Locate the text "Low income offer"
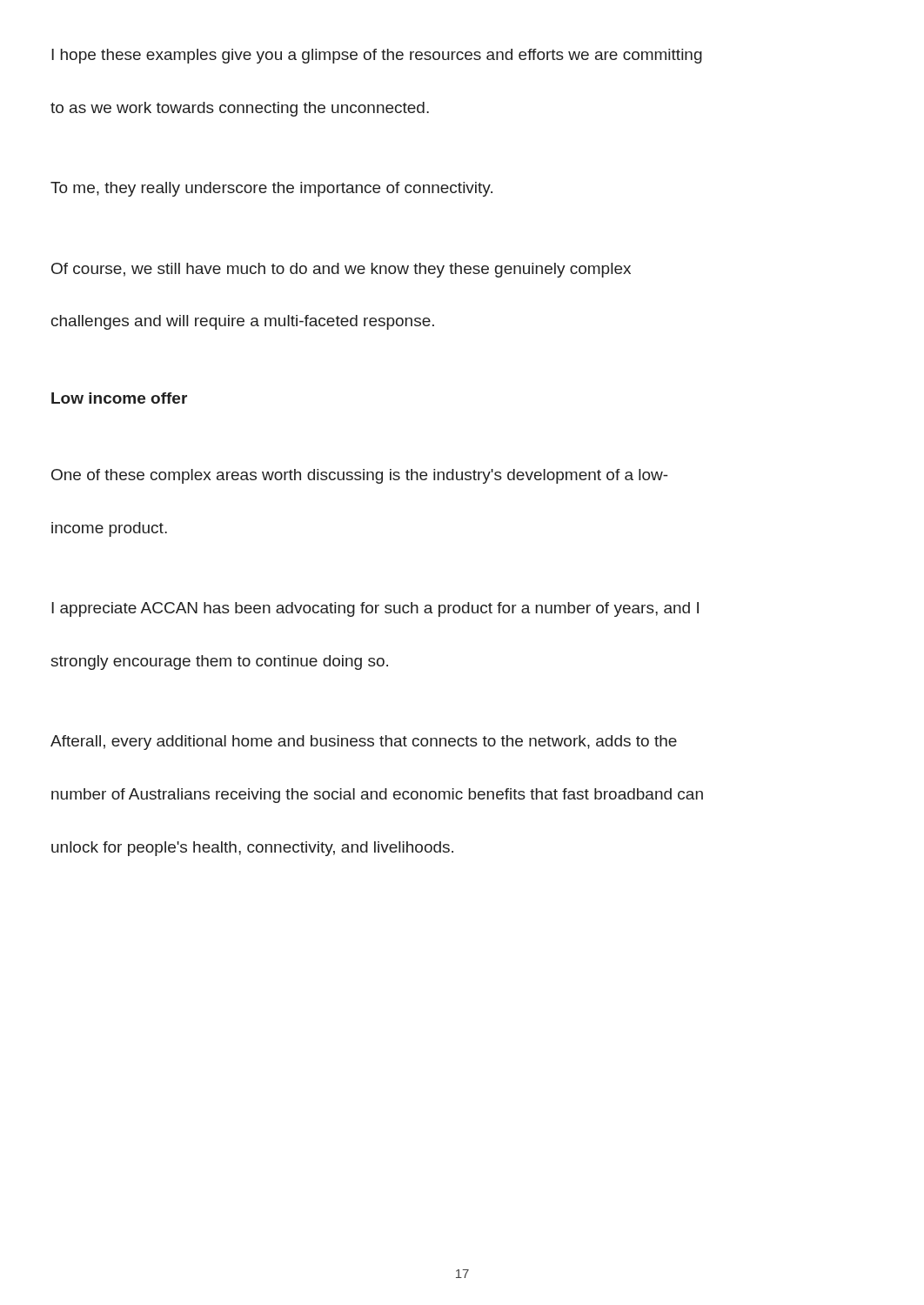 pos(119,398)
